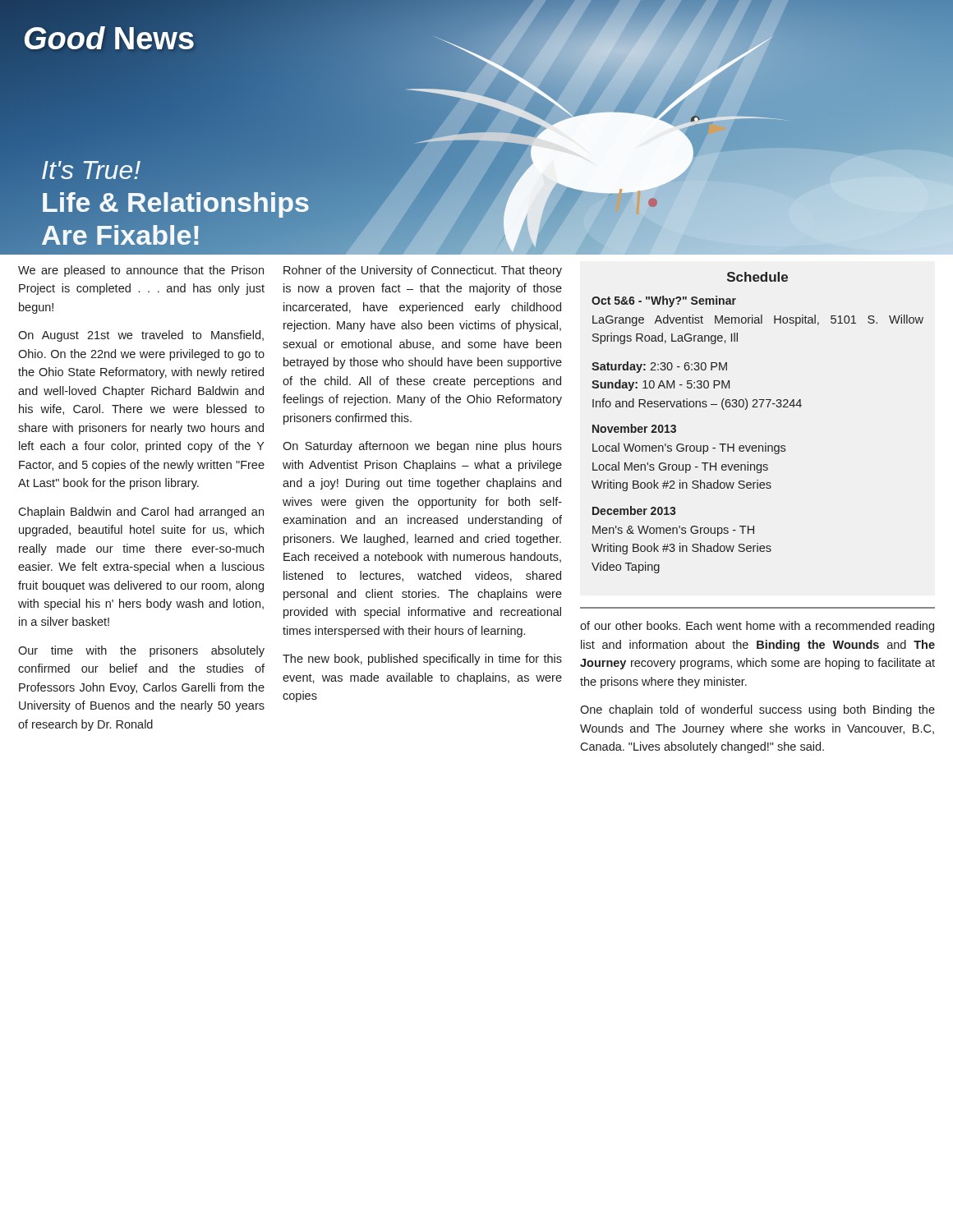Image resolution: width=953 pixels, height=1232 pixels.
Task: Click on the text starting "Chaplain Baldwin and Carol"
Action: tap(141, 567)
